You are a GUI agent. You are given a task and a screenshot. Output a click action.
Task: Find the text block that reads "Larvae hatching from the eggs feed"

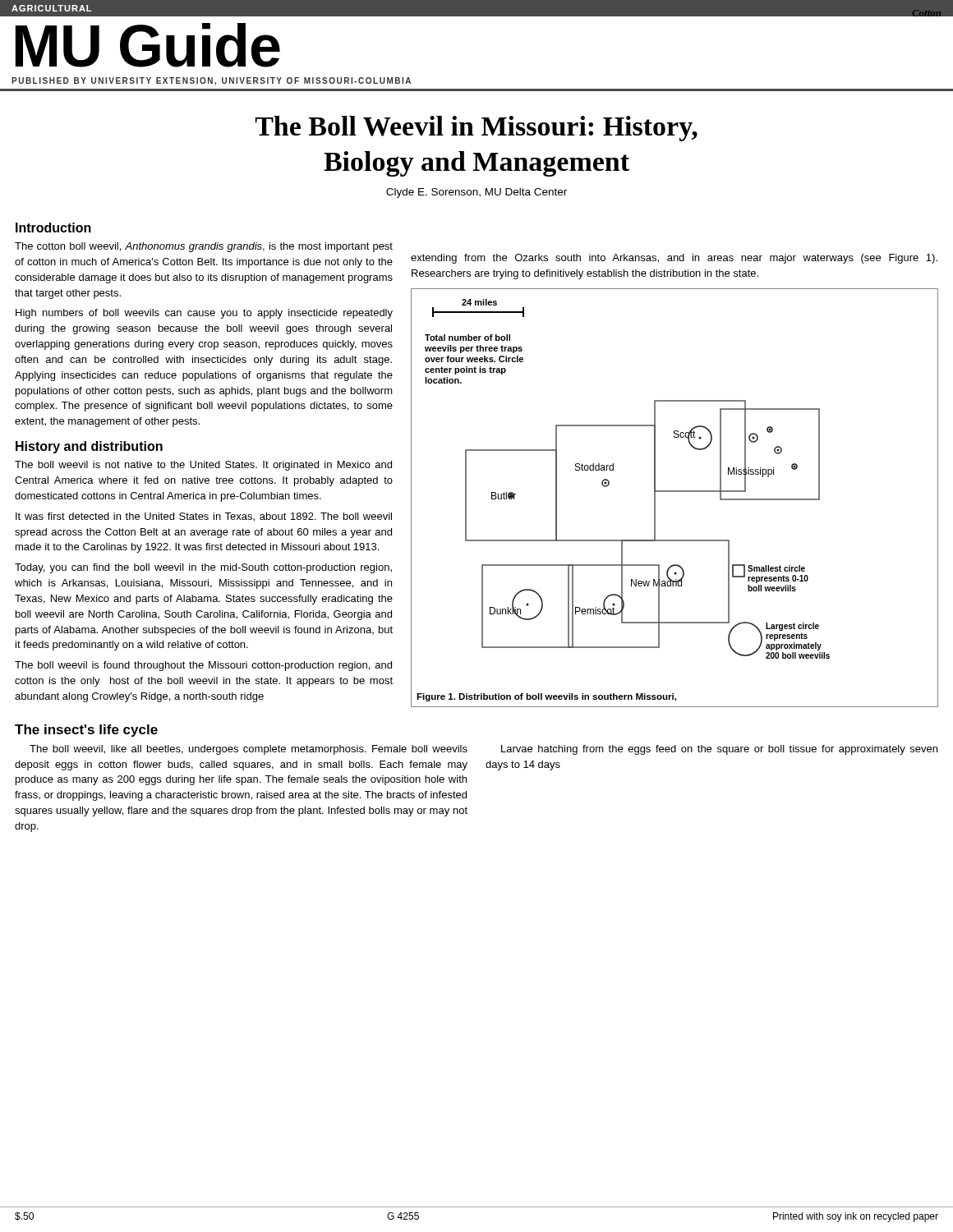tap(712, 757)
